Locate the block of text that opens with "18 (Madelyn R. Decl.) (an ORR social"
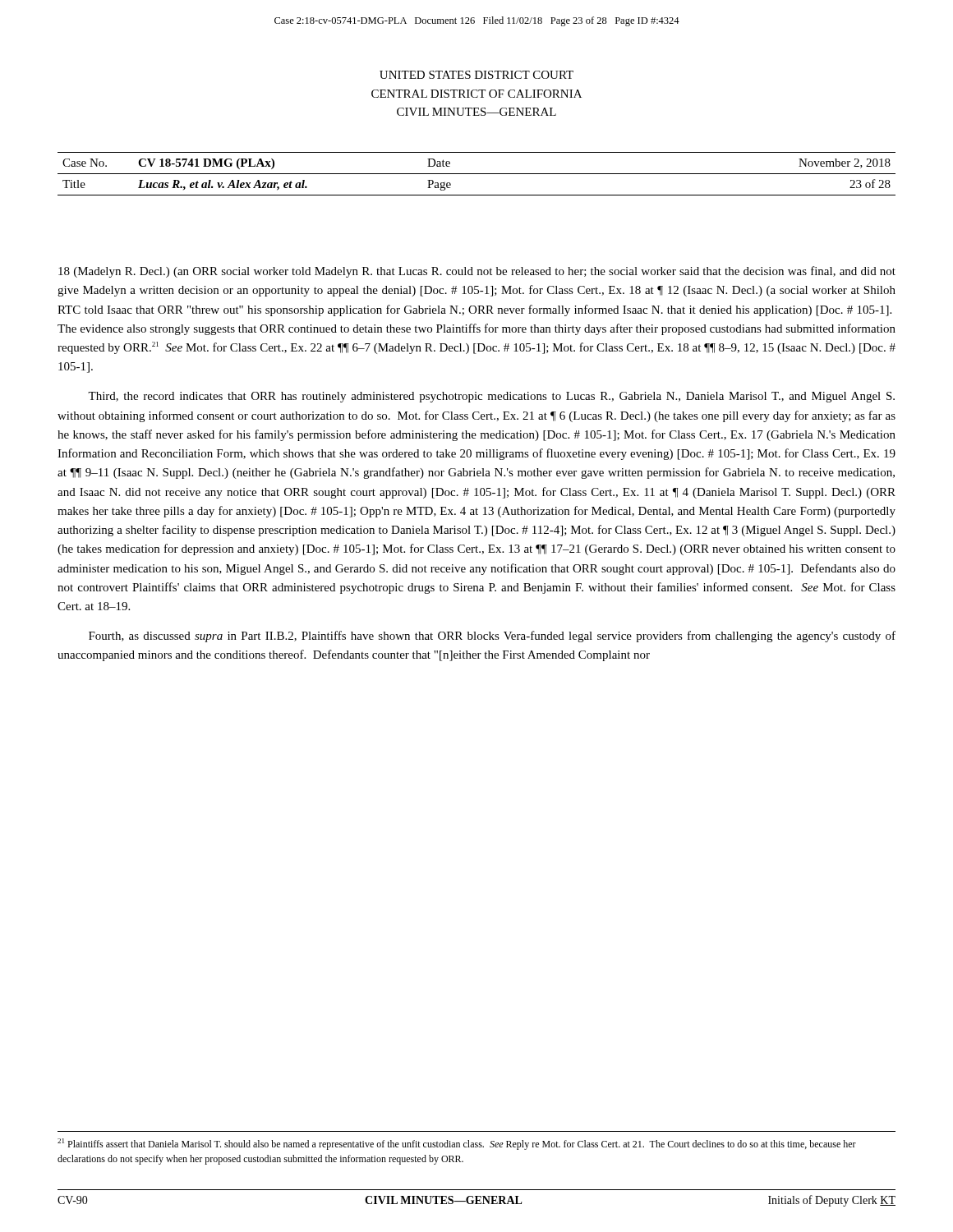The image size is (953, 1232). [476, 319]
